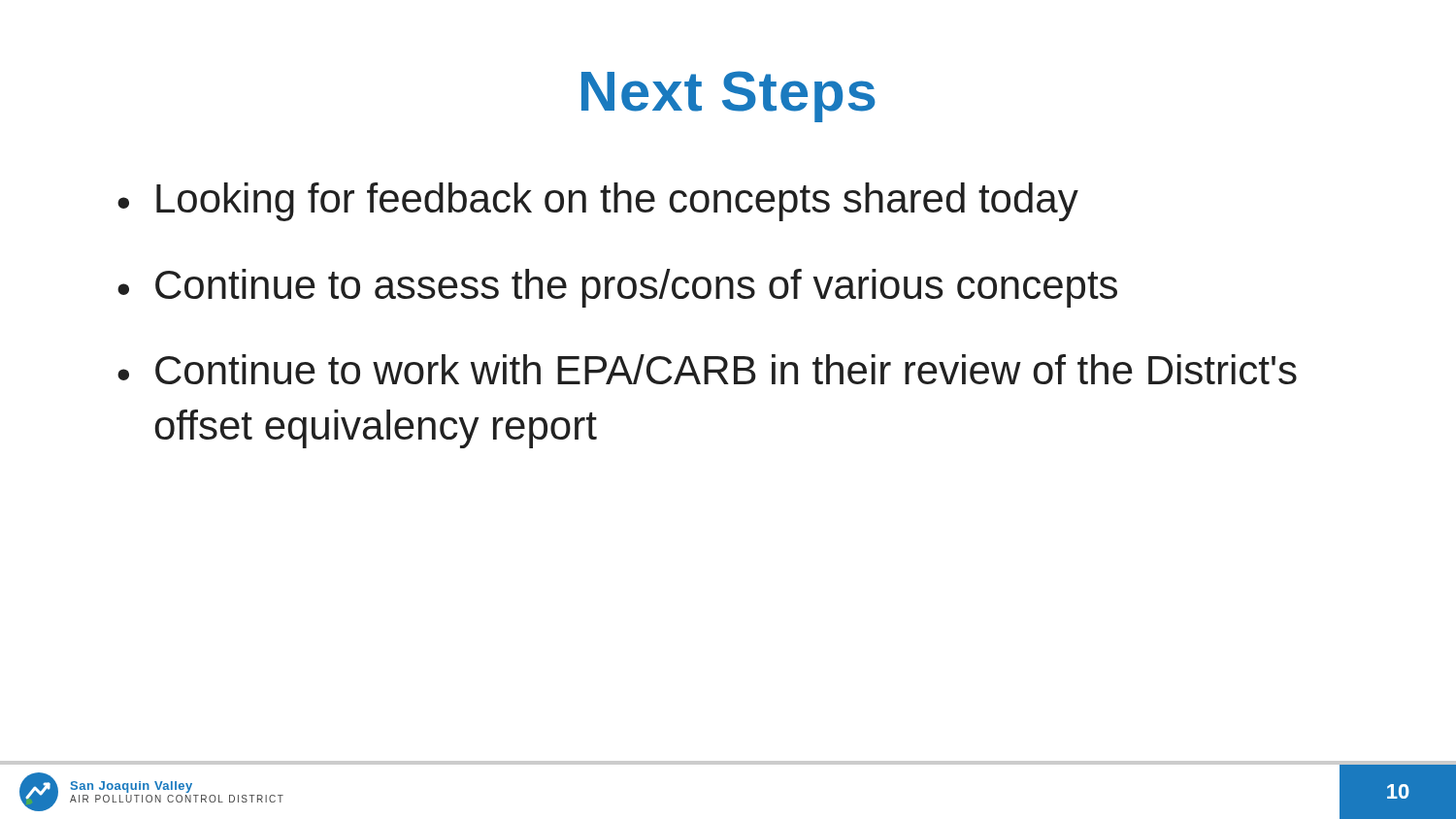Image resolution: width=1456 pixels, height=819 pixels.
Task: Locate the block of text that opens with "• Looking for feedback on the concepts"
Action: tap(738, 201)
